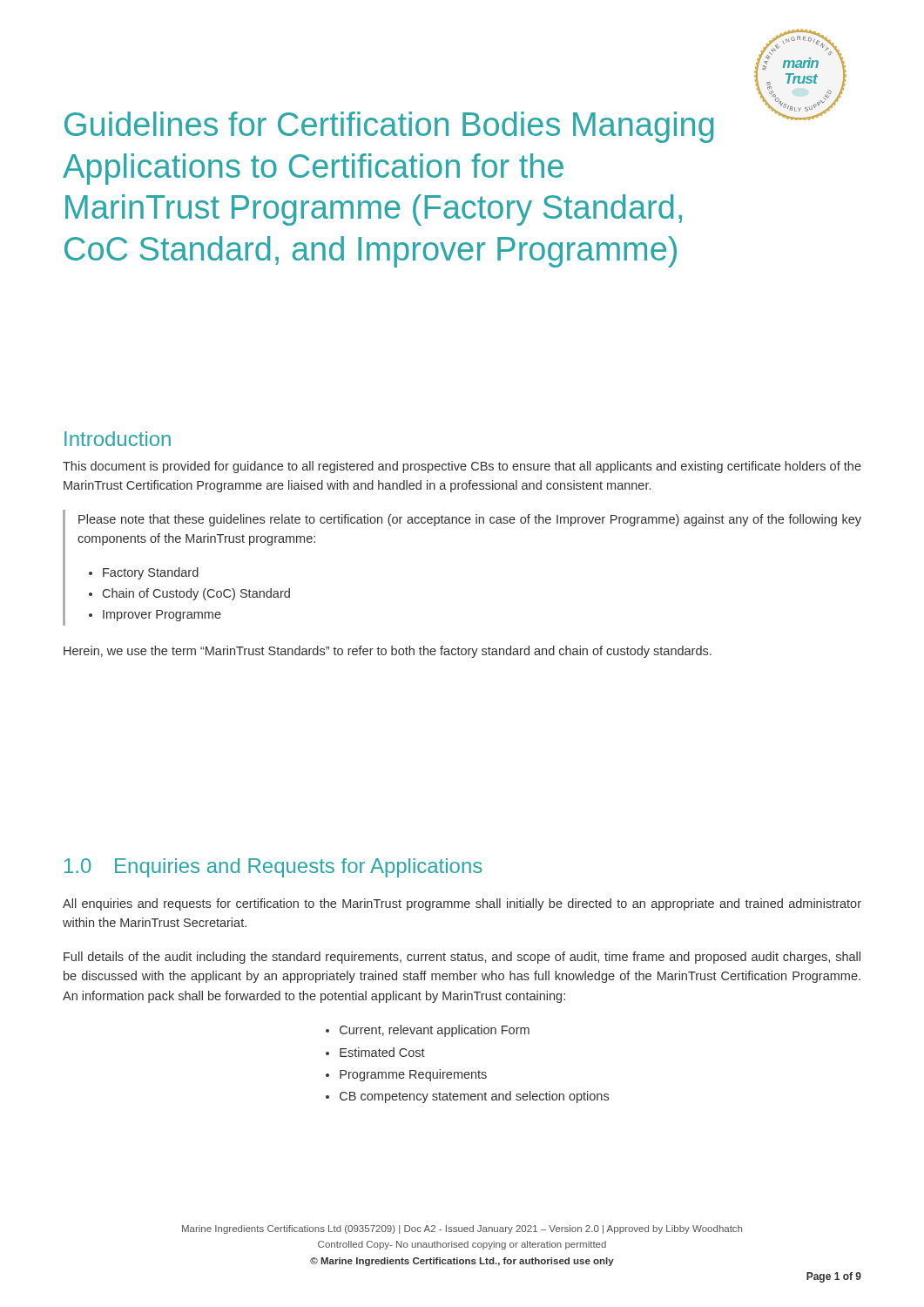Find the block on this page that starts "CB competency statement and"
Viewport: 924px width, 1307px height.
pos(474,1097)
